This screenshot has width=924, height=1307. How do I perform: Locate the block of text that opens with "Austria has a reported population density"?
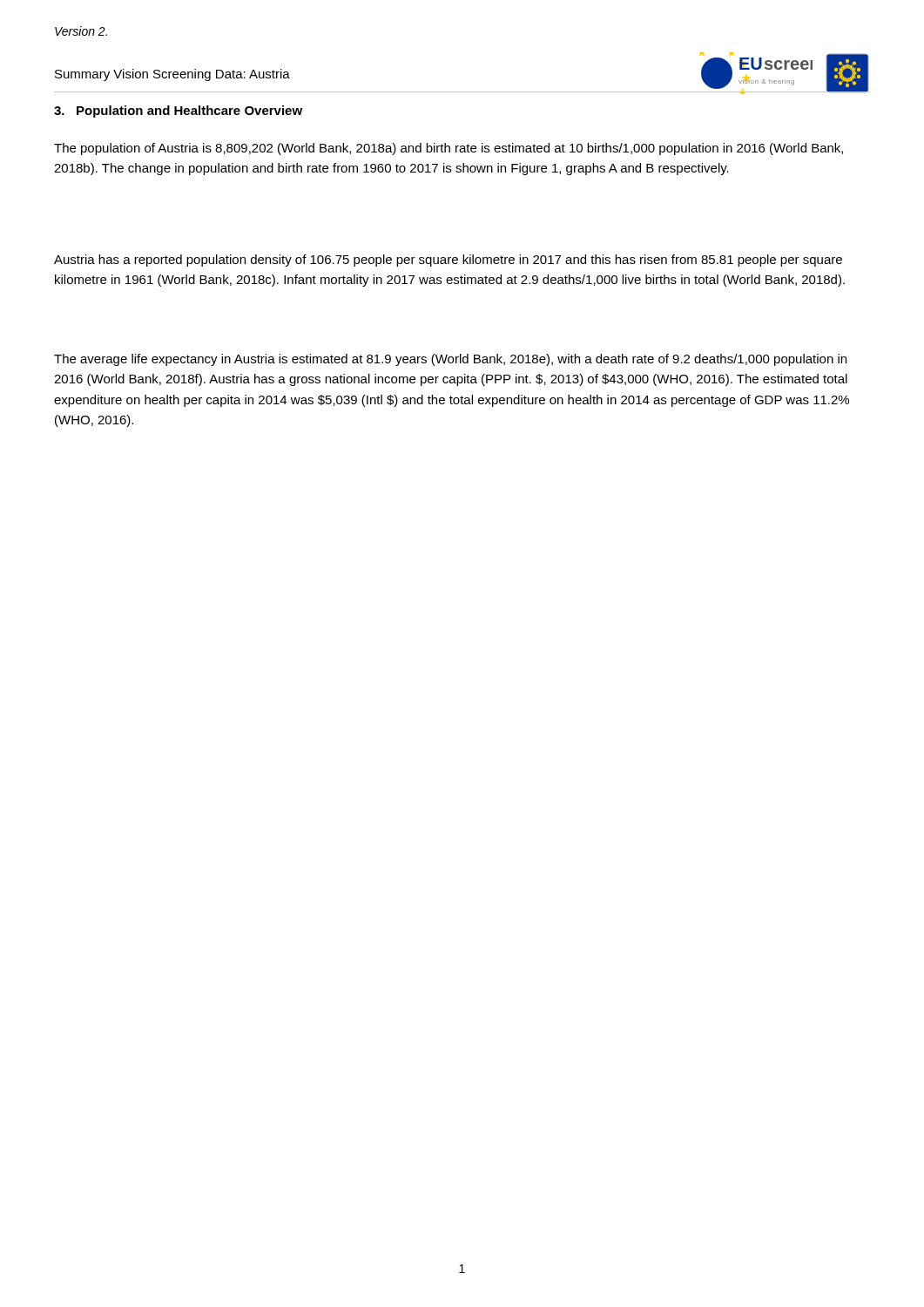pyautogui.click(x=450, y=269)
